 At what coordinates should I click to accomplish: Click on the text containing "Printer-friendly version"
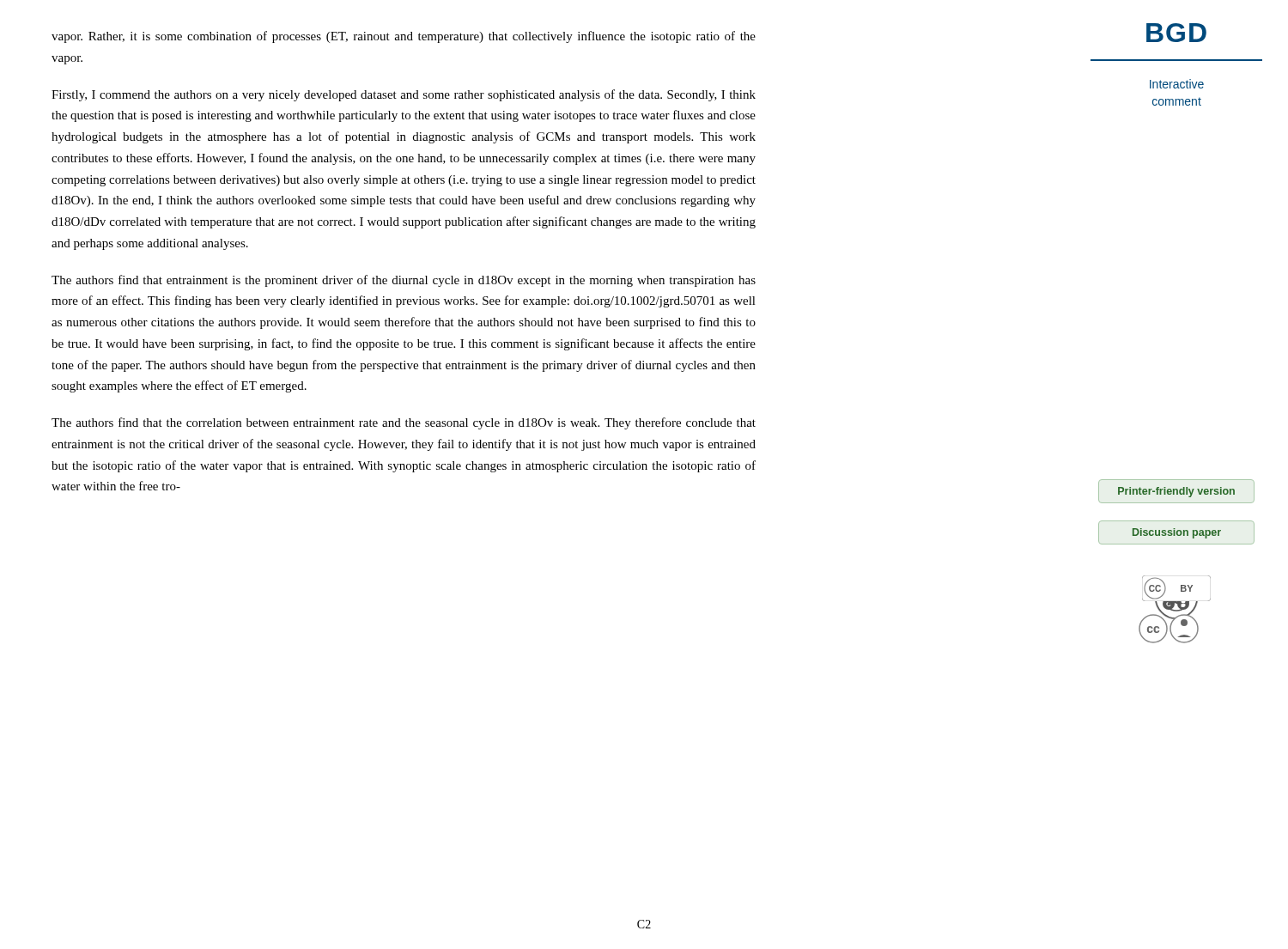pyautogui.click(x=1176, y=491)
